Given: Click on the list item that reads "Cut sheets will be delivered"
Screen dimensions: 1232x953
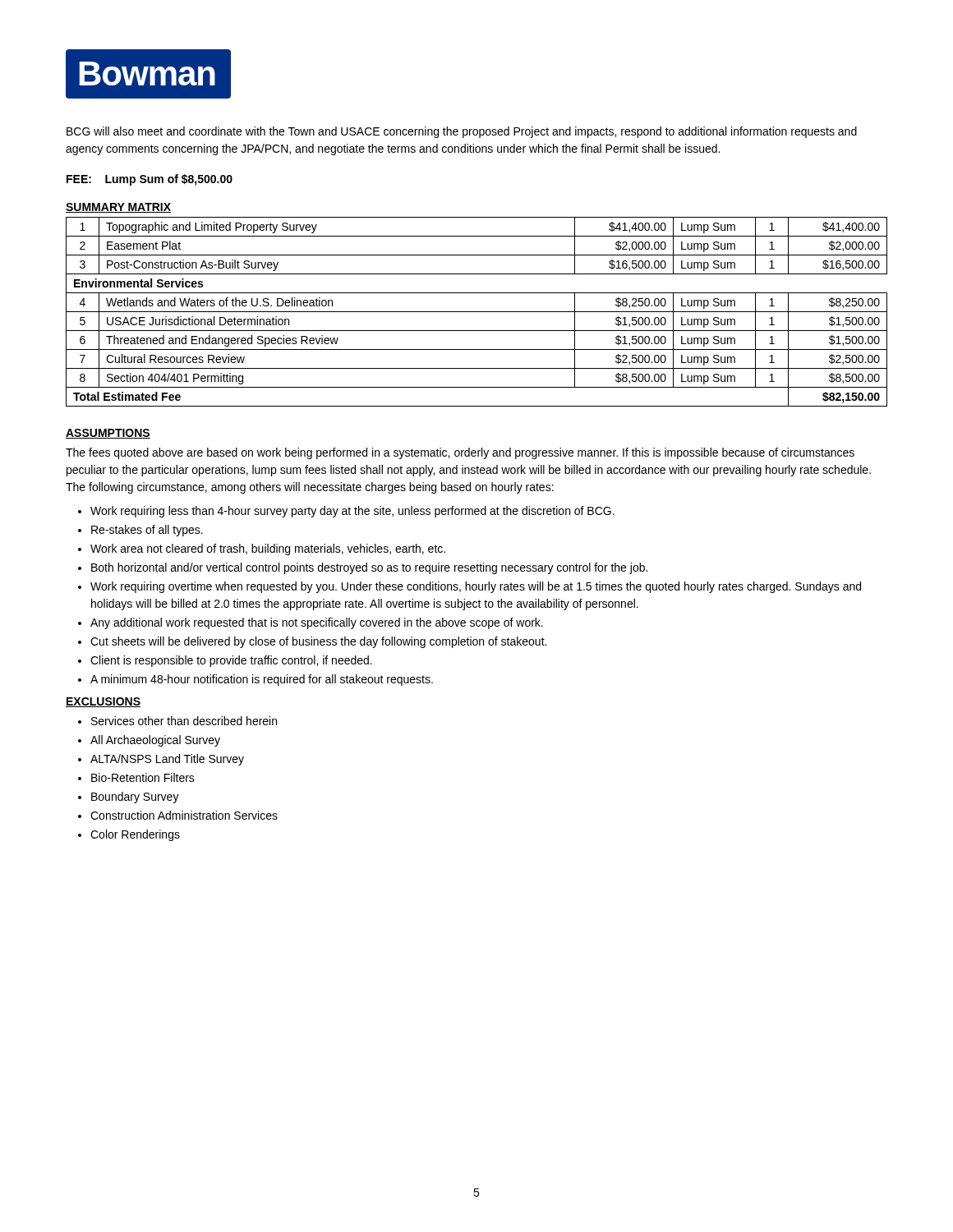Looking at the screenshot, I should pos(319,641).
